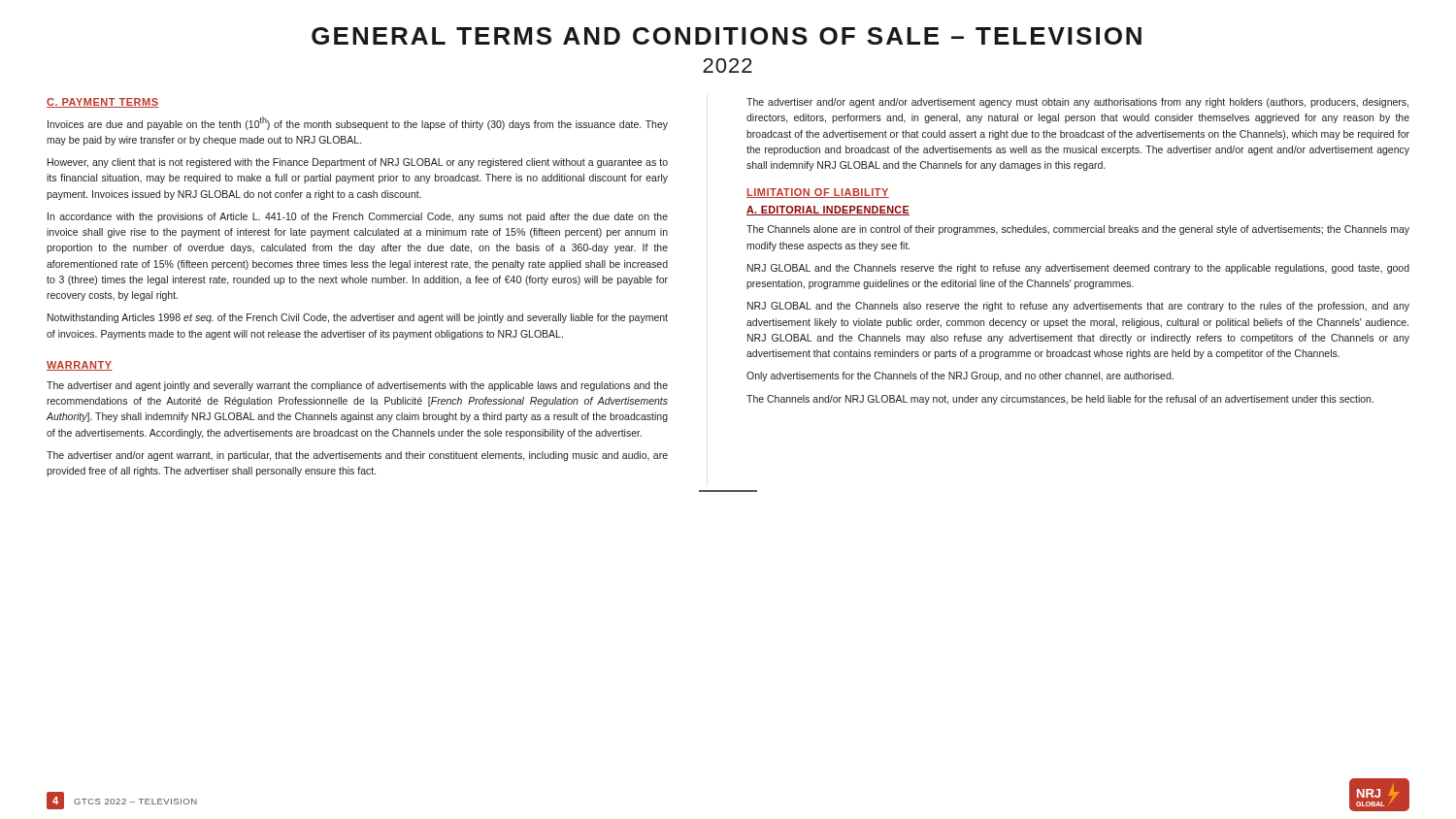Select the text starting "A. Editorial Independence"
Viewport: 1456px width, 819px height.
coord(828,210)
